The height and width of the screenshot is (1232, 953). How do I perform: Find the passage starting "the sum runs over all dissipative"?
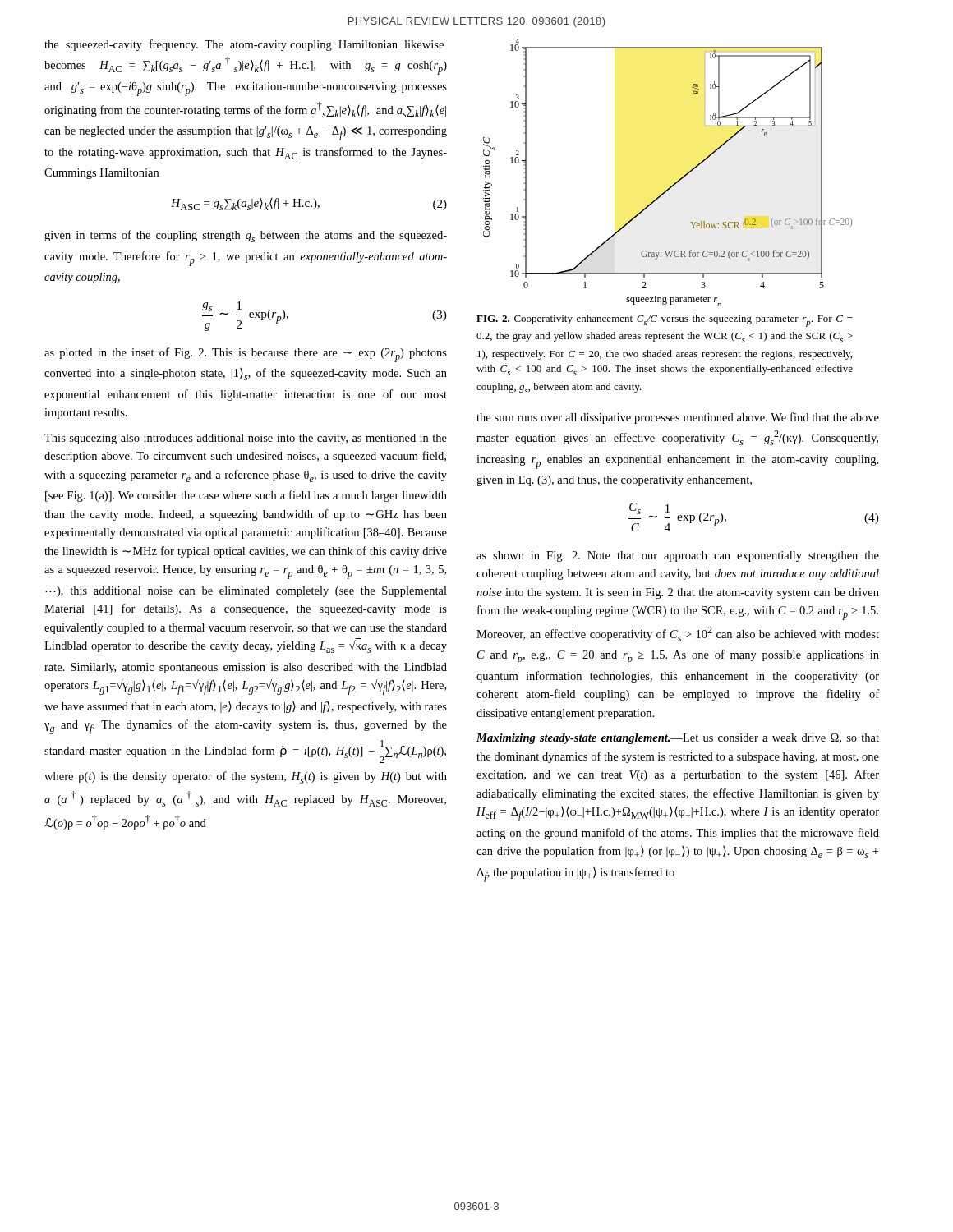678,449
